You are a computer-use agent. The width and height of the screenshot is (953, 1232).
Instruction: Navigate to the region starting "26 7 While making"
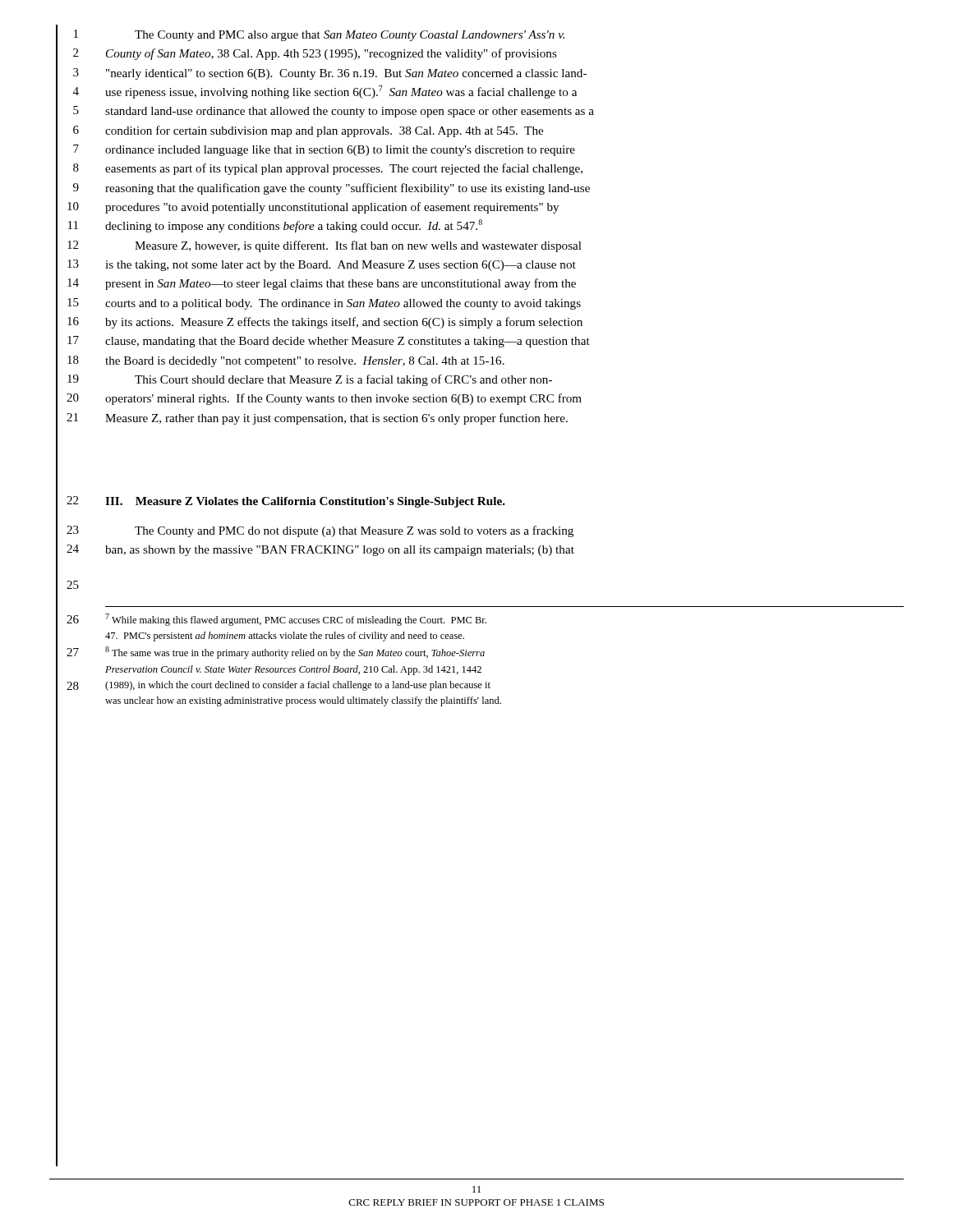[296, 620]
